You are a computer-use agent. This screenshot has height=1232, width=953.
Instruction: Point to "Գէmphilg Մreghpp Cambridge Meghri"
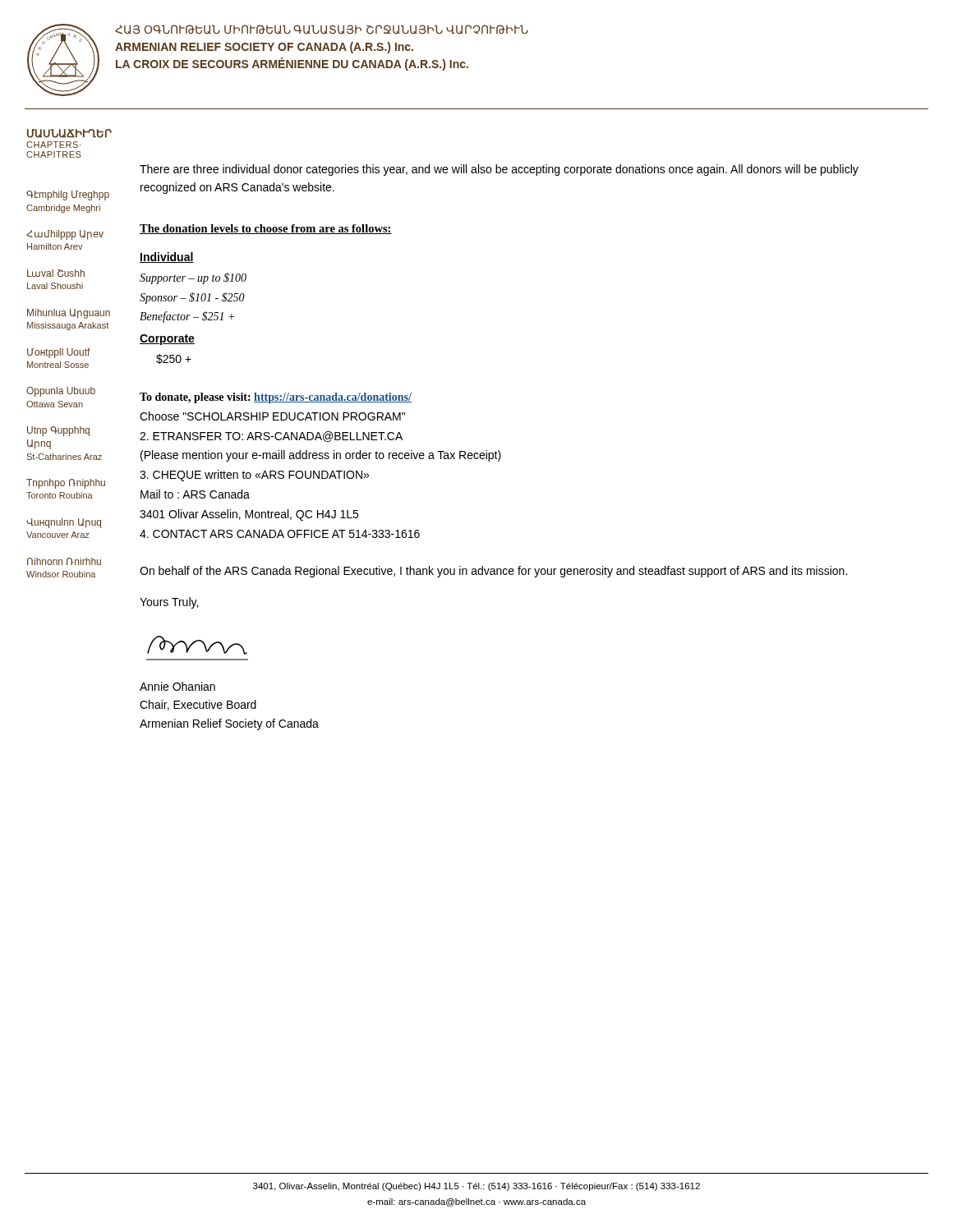71,201
